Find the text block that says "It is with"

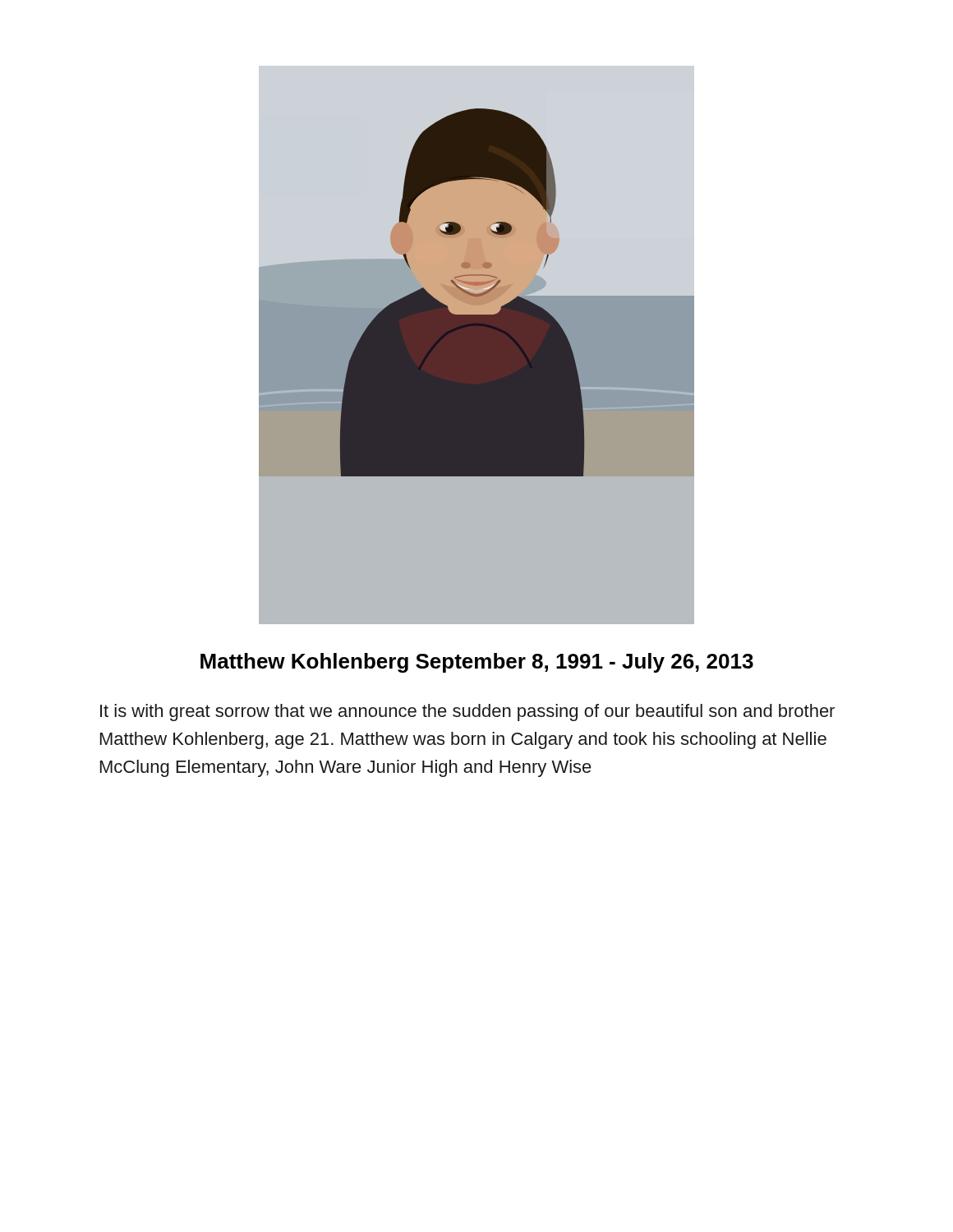pos(467,739)
